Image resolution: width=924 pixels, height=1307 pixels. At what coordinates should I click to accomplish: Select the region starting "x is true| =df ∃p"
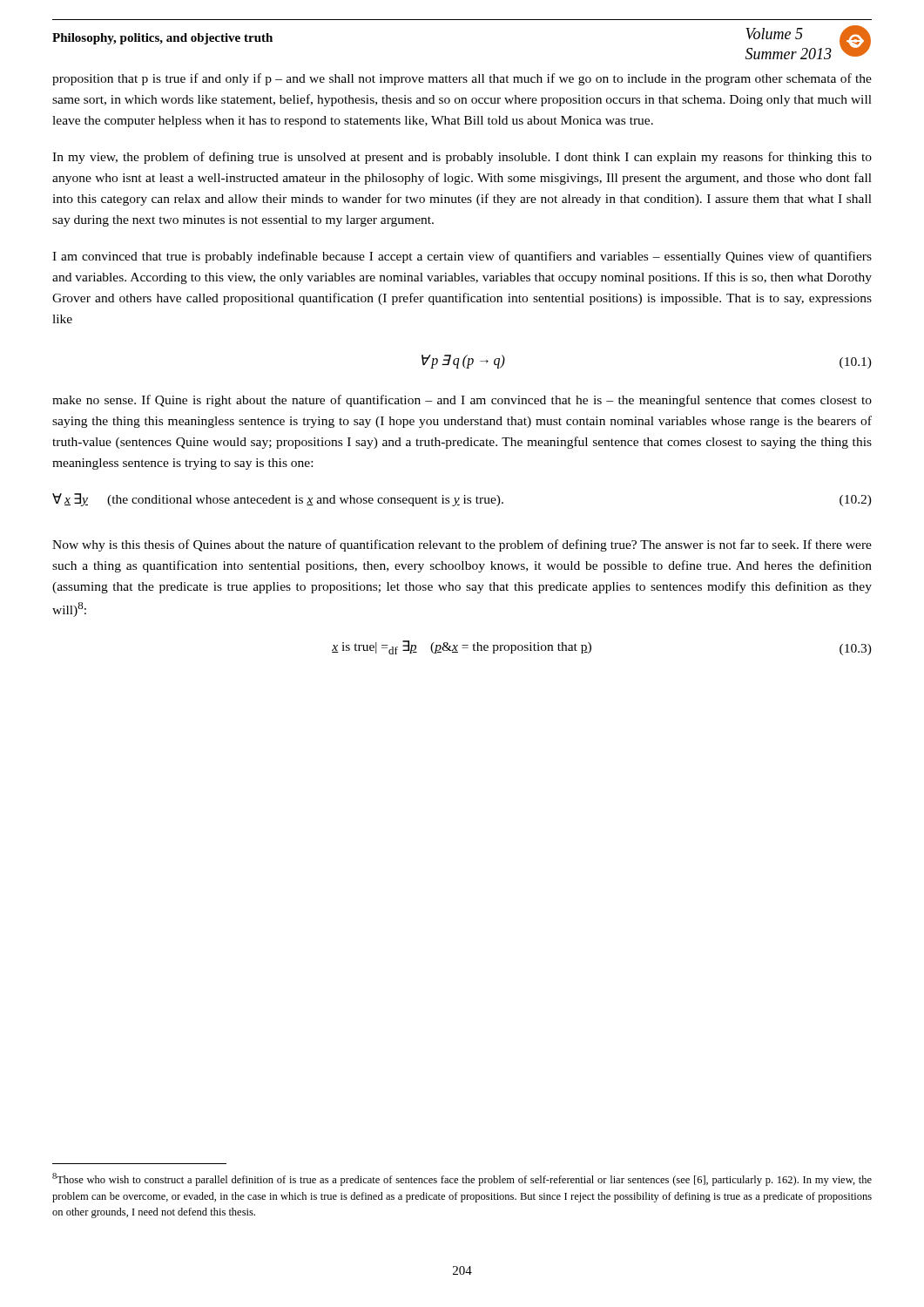click(x=602, y=648)
